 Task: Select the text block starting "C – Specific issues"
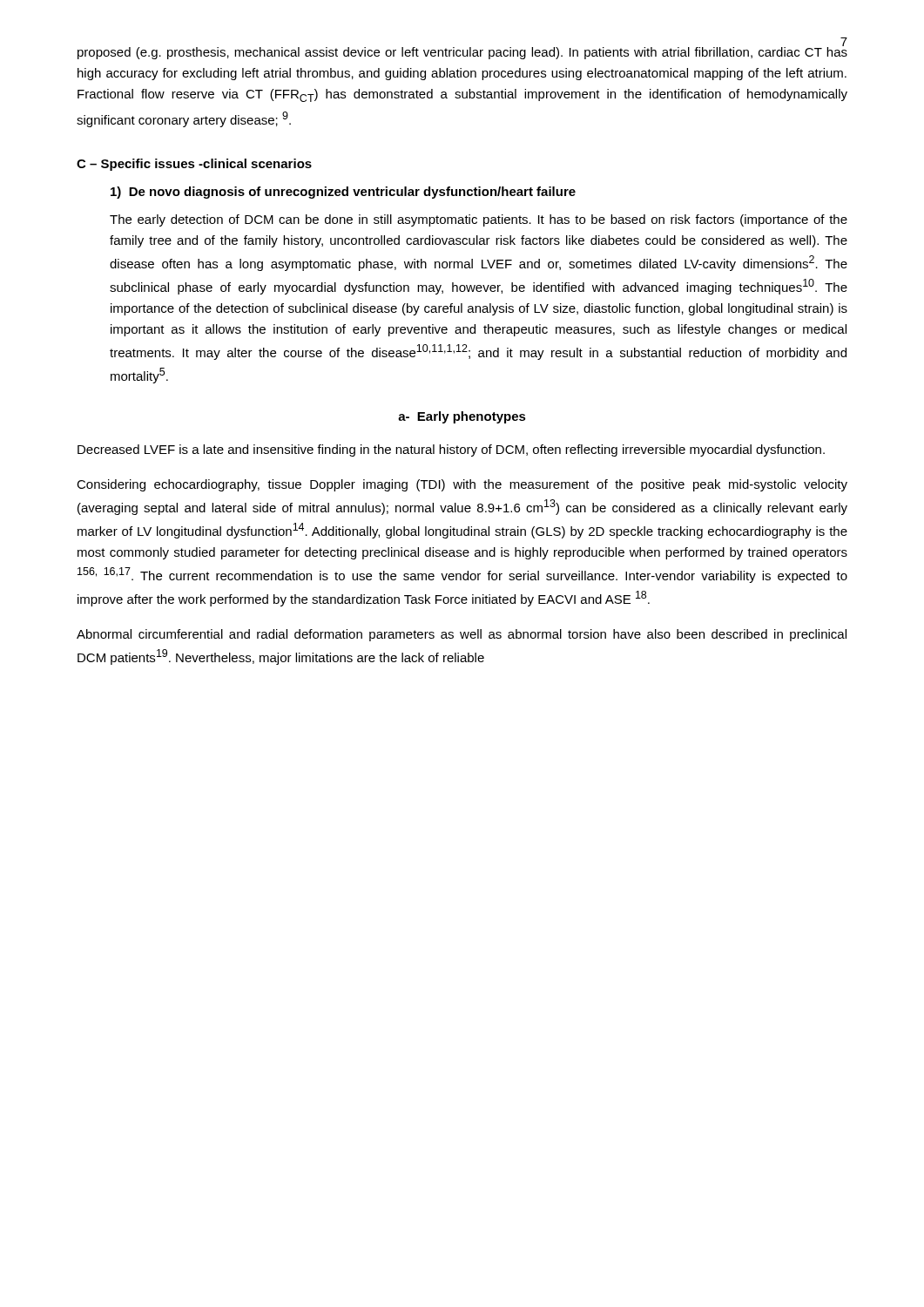194,163
